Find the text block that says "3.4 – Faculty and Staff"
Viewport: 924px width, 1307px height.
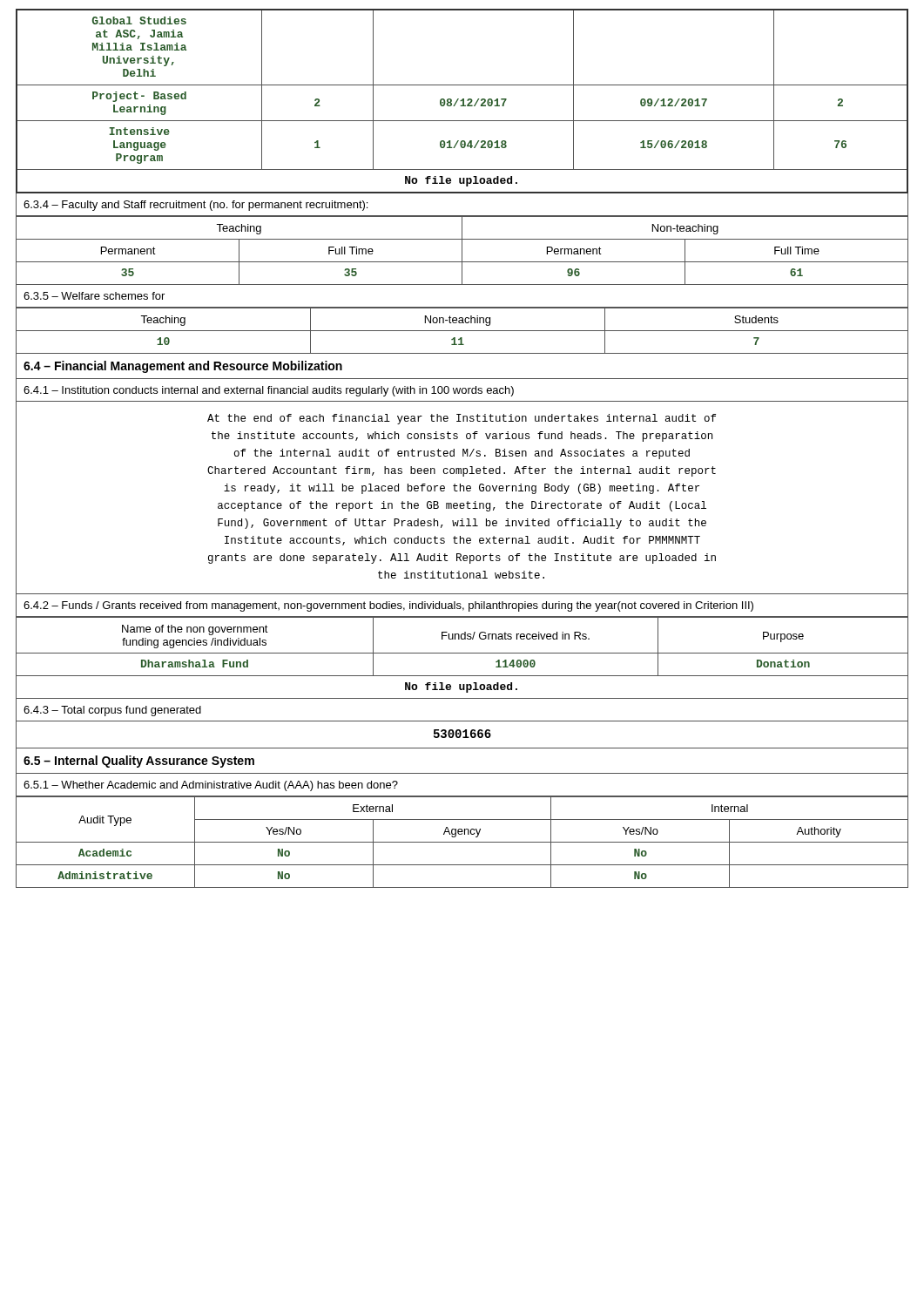196,204
